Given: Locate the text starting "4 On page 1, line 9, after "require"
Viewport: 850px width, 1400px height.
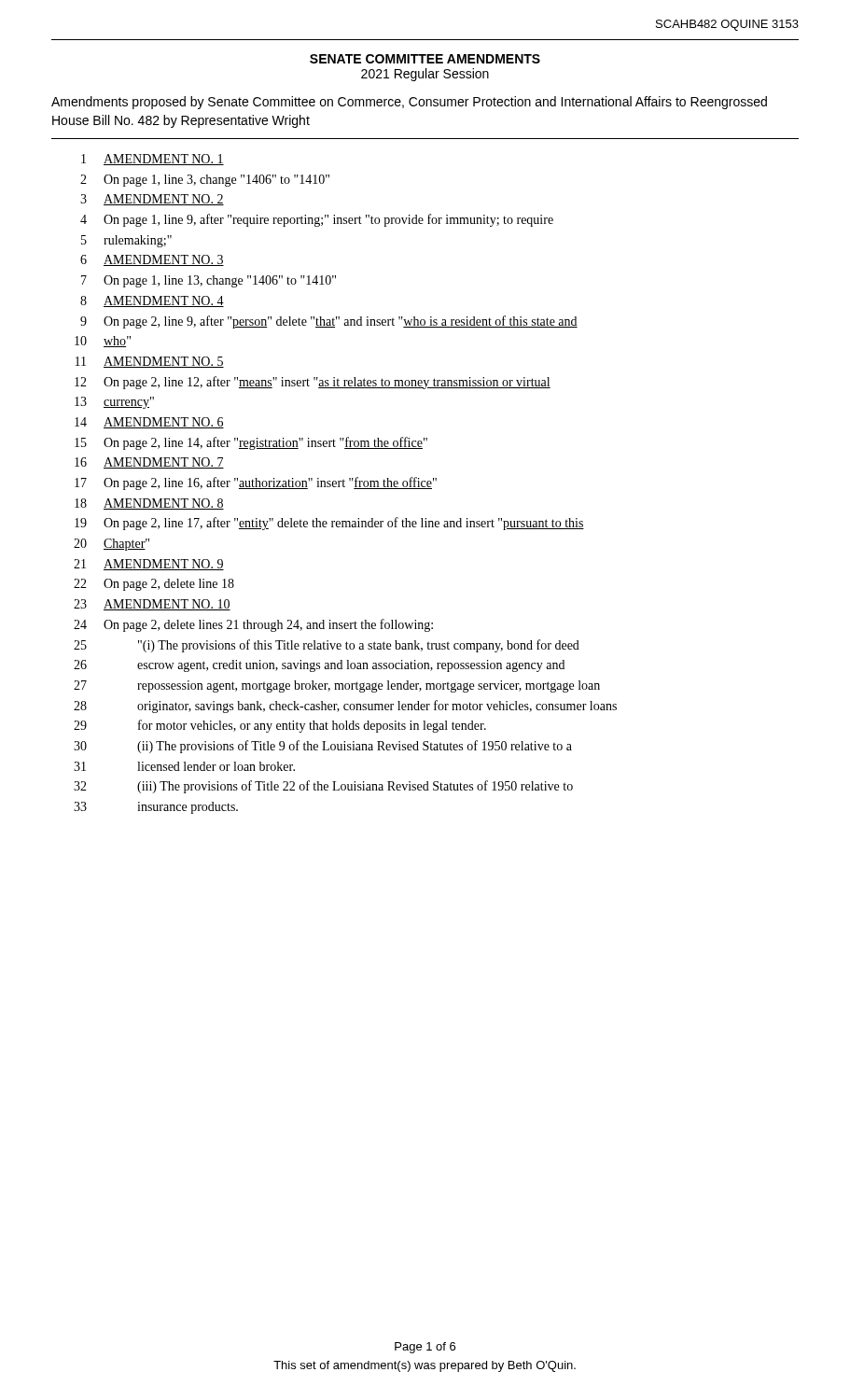Looking at the screenshot, I should [425, 220].
